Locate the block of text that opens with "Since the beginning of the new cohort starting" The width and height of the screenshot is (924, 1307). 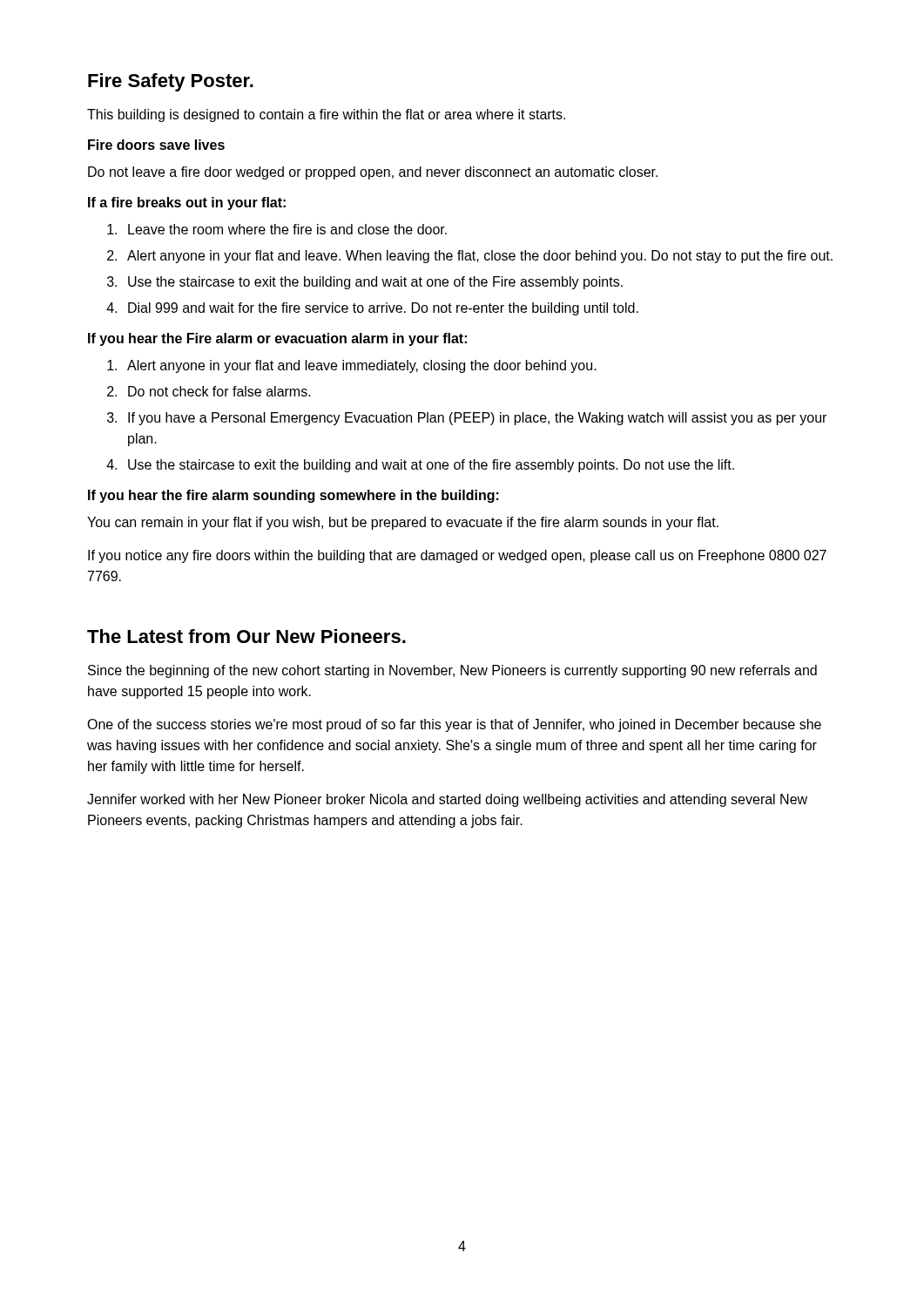[452, 681]
